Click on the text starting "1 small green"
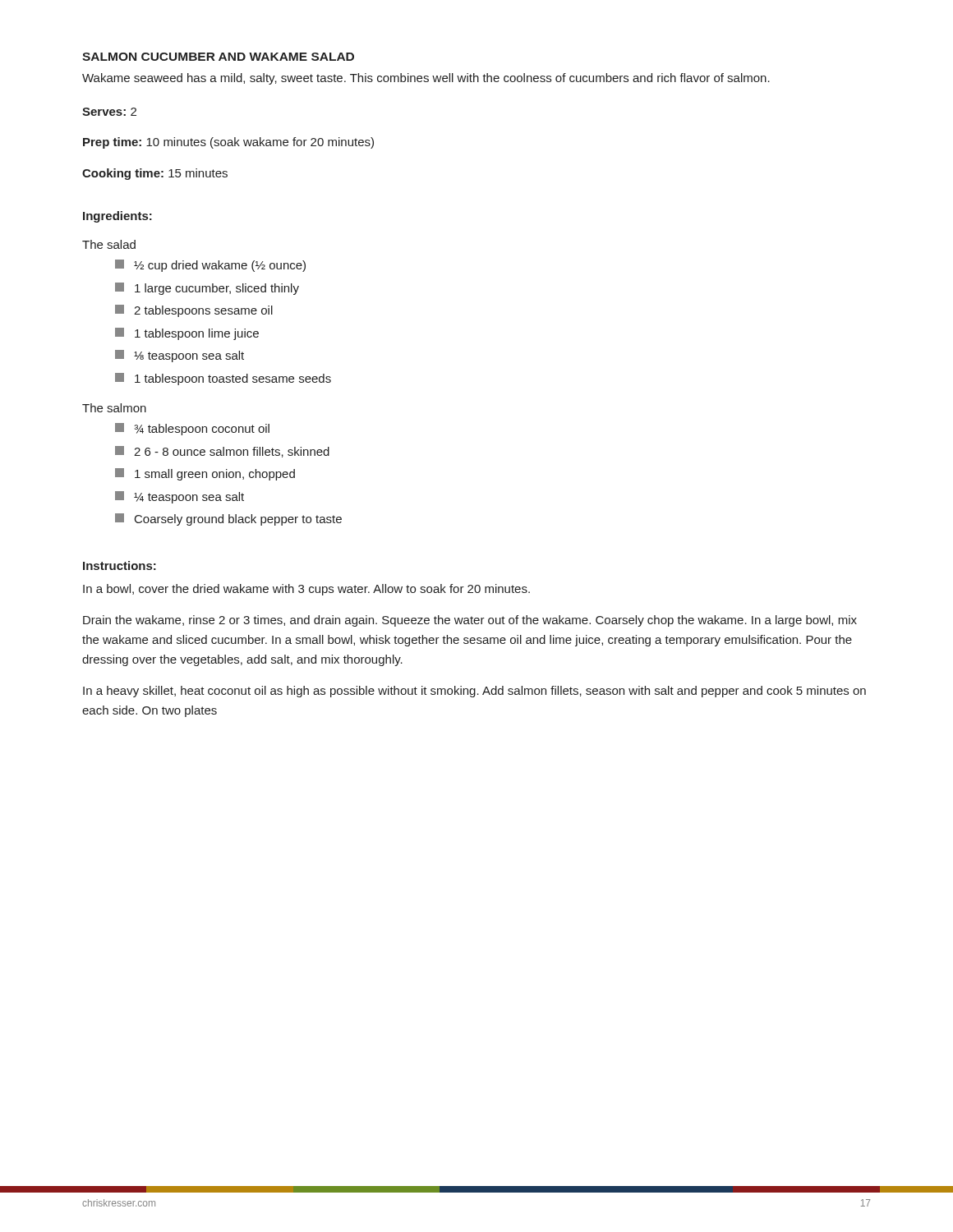 [x=205, y=474]
